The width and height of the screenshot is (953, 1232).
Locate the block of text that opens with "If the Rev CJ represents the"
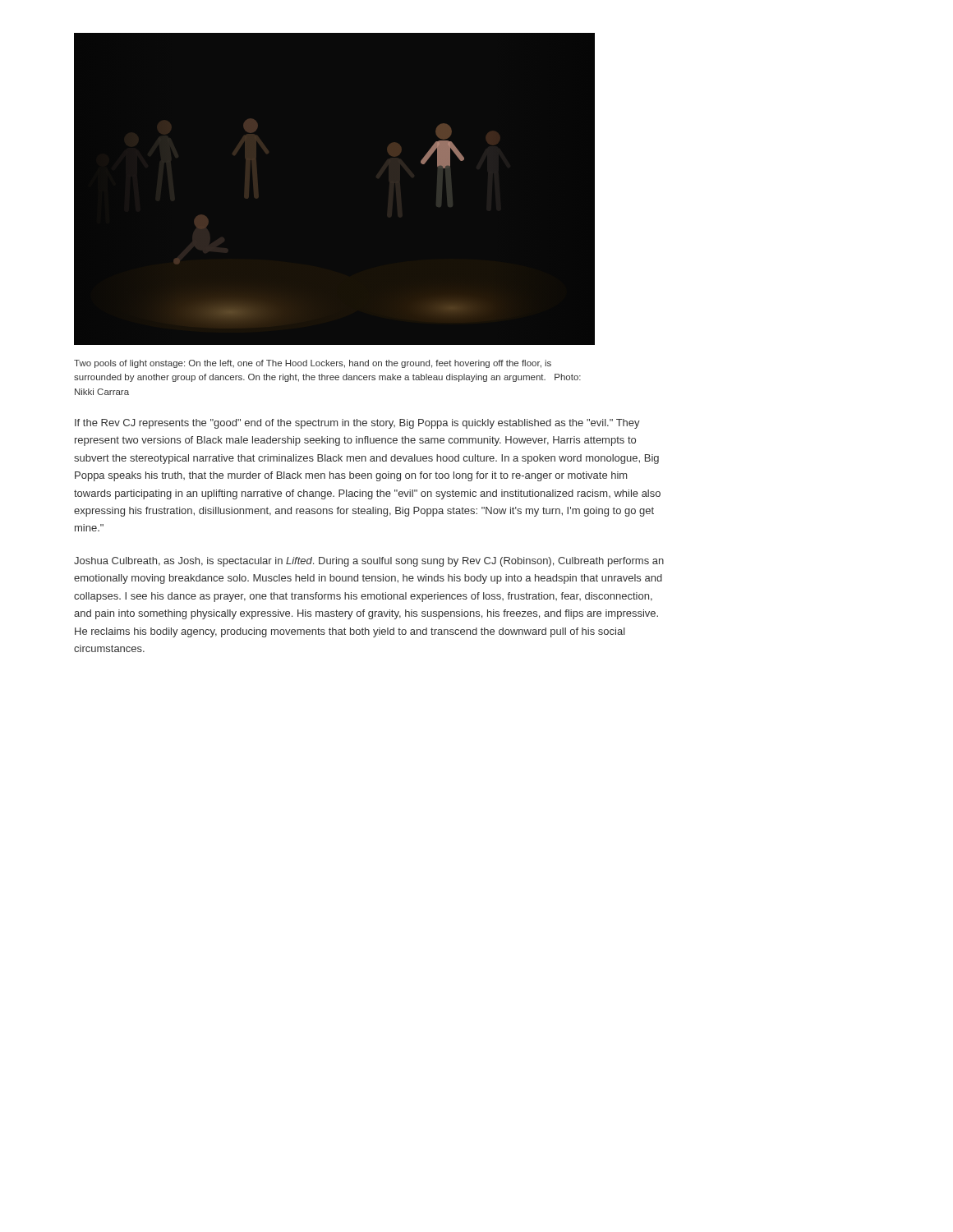click(367, 475)
